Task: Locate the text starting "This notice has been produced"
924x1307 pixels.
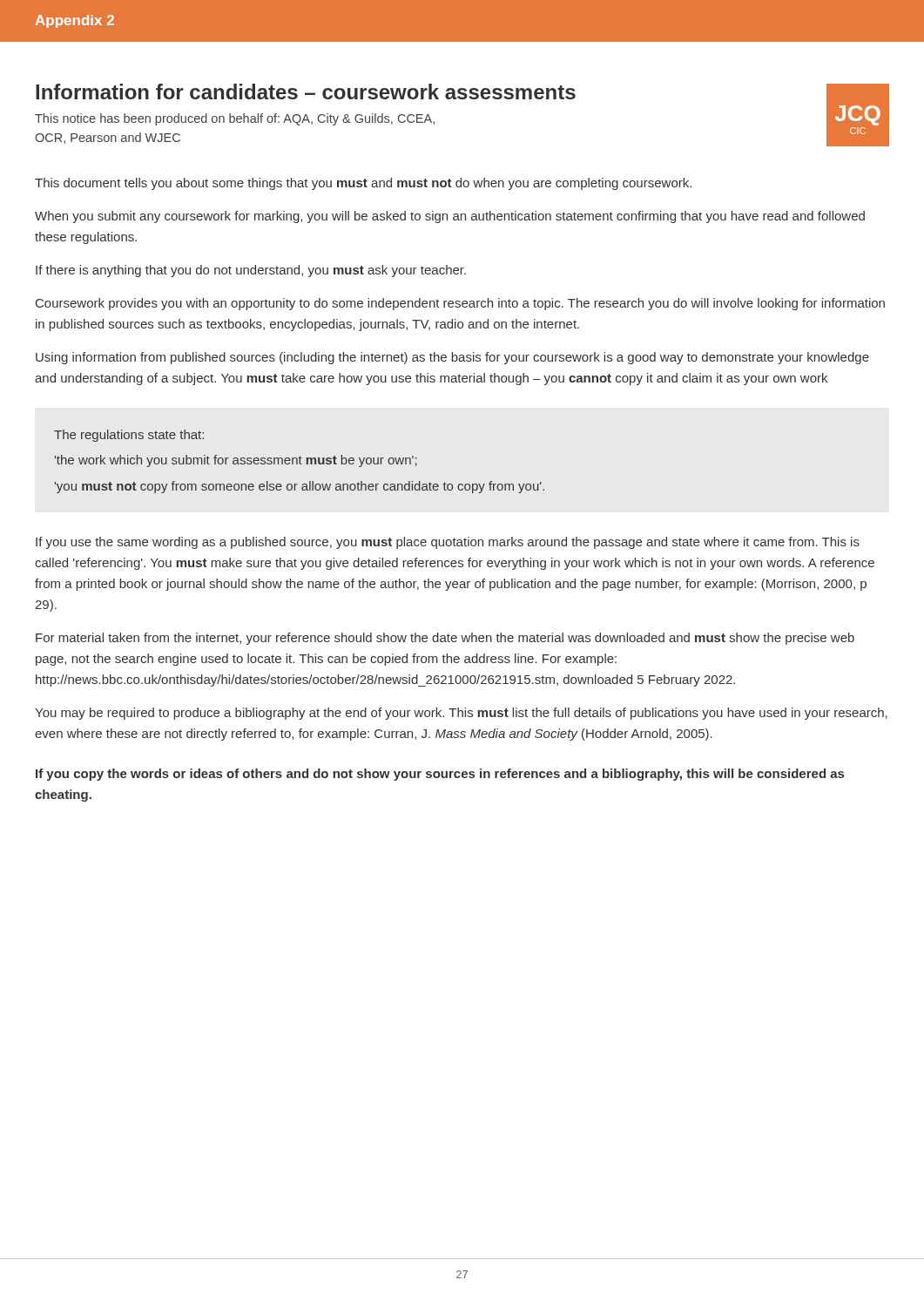Action: tap(235, 128)
